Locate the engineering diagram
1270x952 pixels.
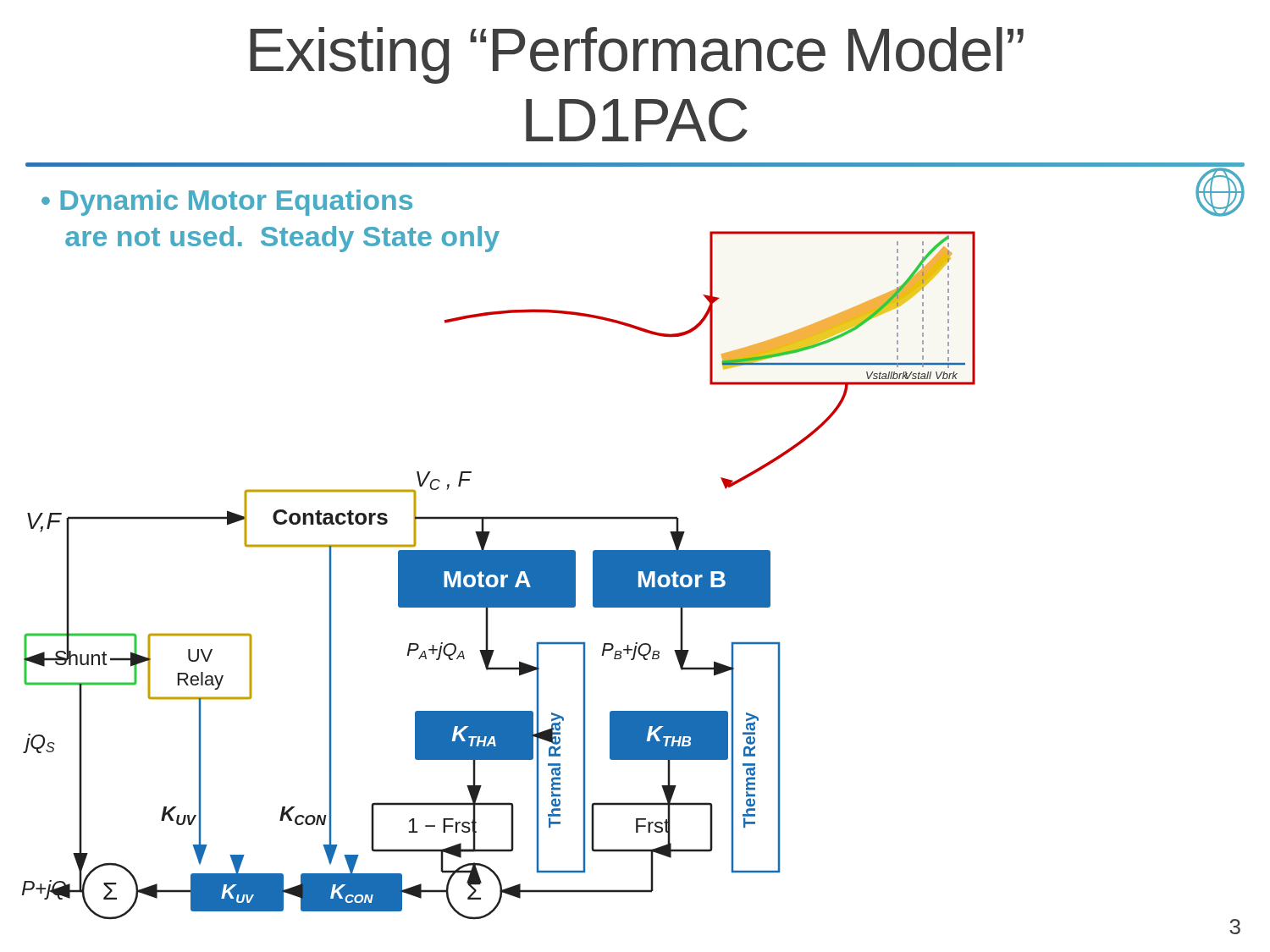(635, 580)
